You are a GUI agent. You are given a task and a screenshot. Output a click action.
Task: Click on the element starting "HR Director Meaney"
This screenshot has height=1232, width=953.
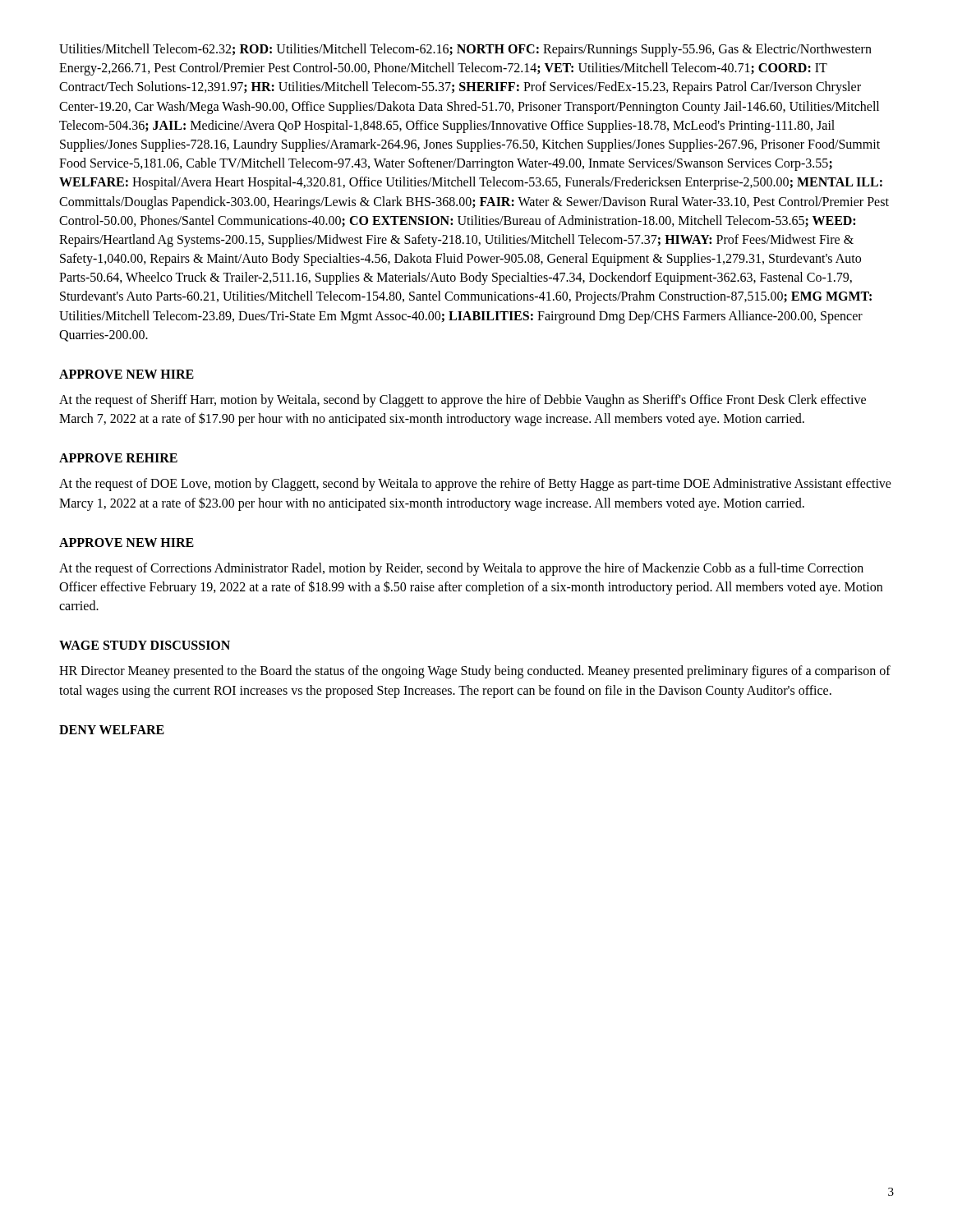475,680
